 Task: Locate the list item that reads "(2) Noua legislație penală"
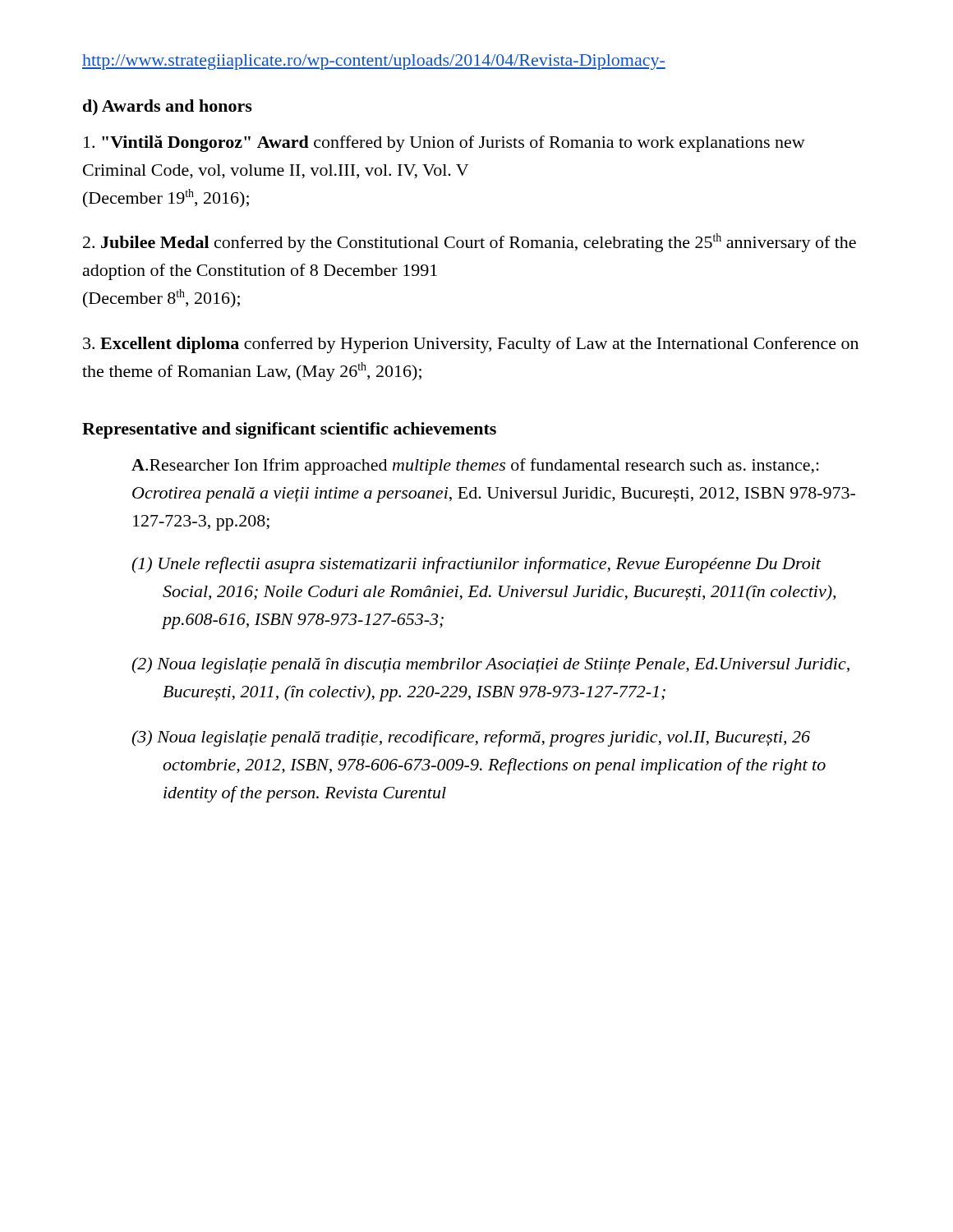pyautogui.click(x=501, y=678)
